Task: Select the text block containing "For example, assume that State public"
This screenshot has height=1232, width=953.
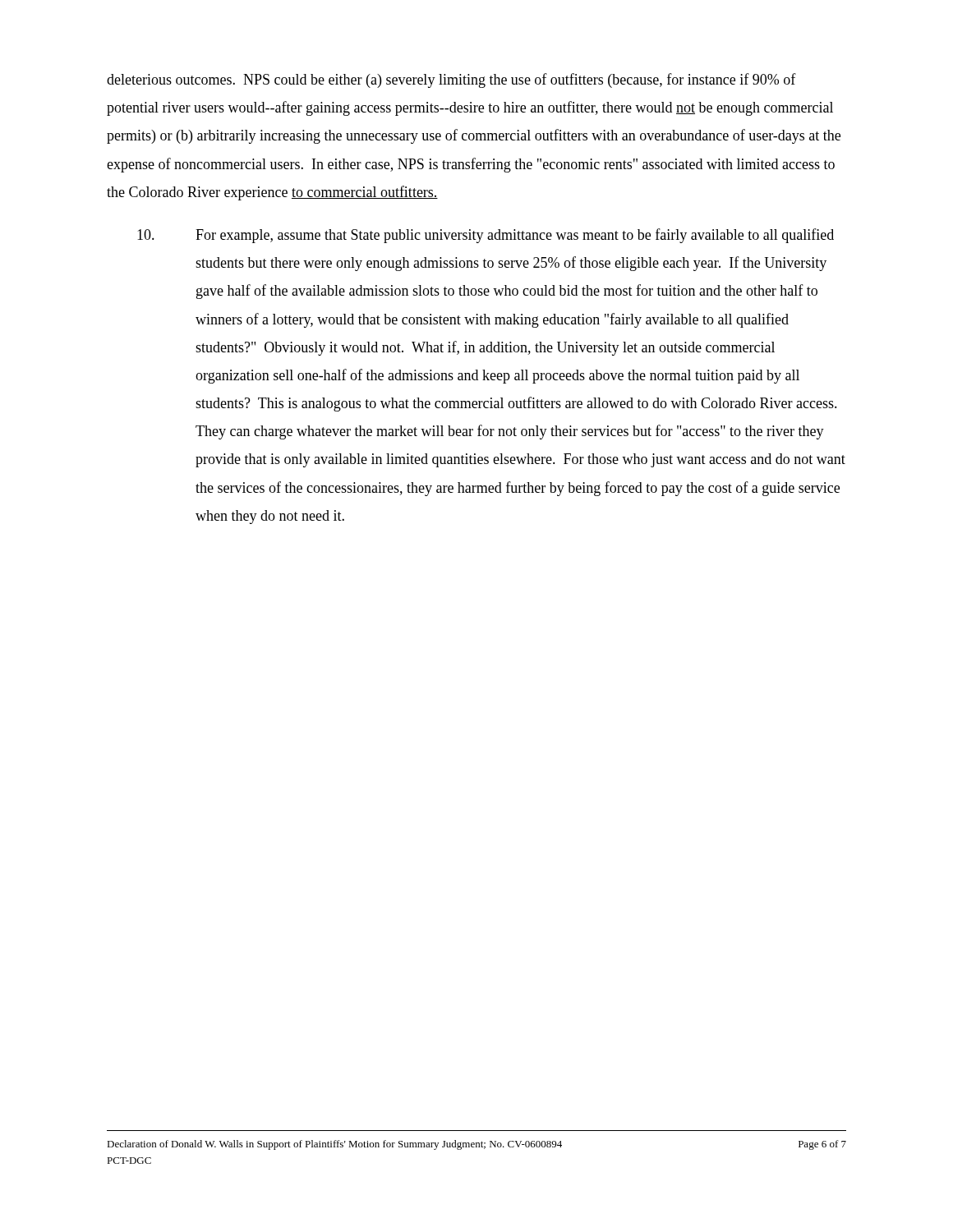Action: tap(476, 375)
